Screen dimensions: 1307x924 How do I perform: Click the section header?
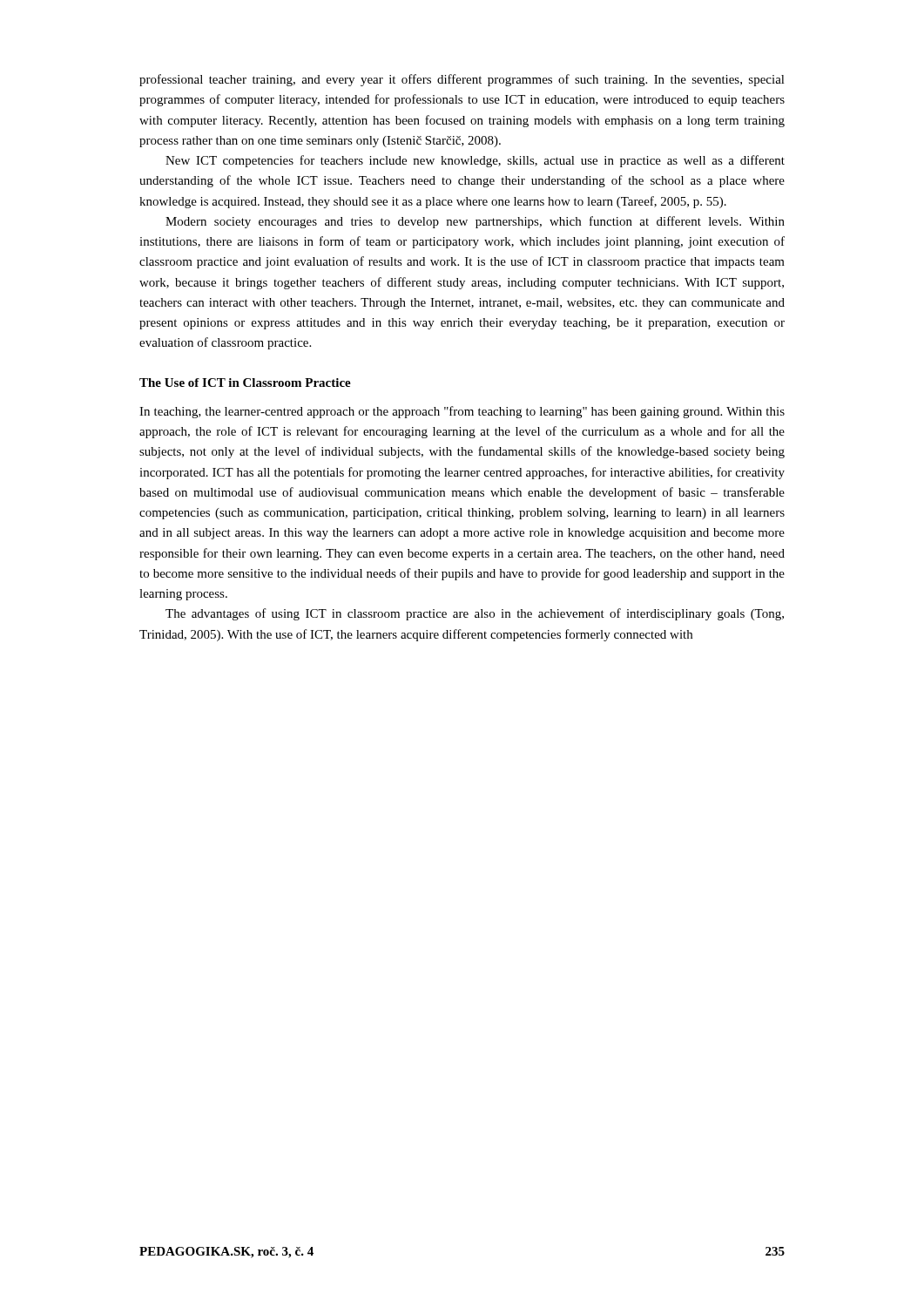pyautogui.click(x=245, y=382)
